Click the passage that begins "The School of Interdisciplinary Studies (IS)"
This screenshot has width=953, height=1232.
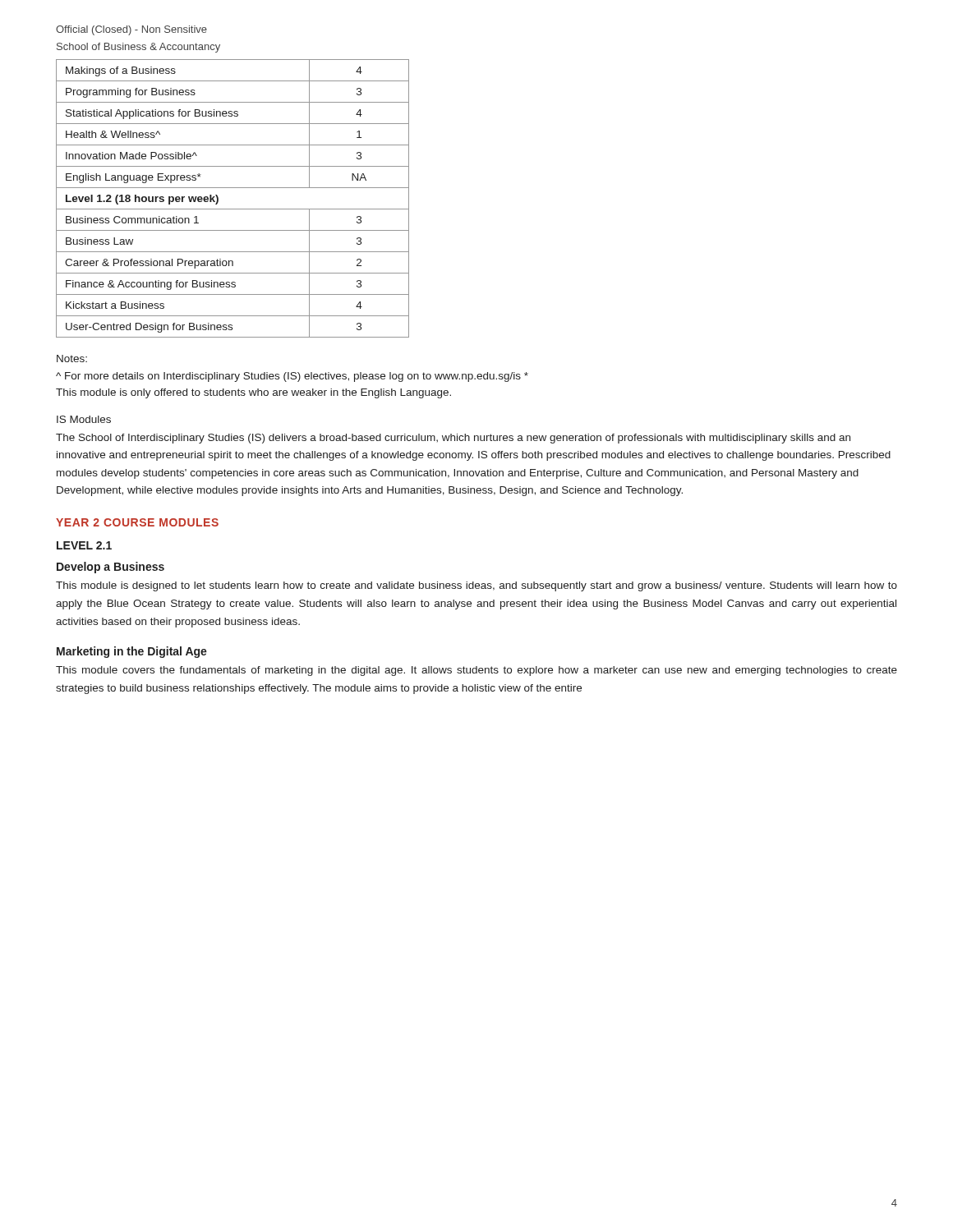pyautogui.click(x=473, y=464)
